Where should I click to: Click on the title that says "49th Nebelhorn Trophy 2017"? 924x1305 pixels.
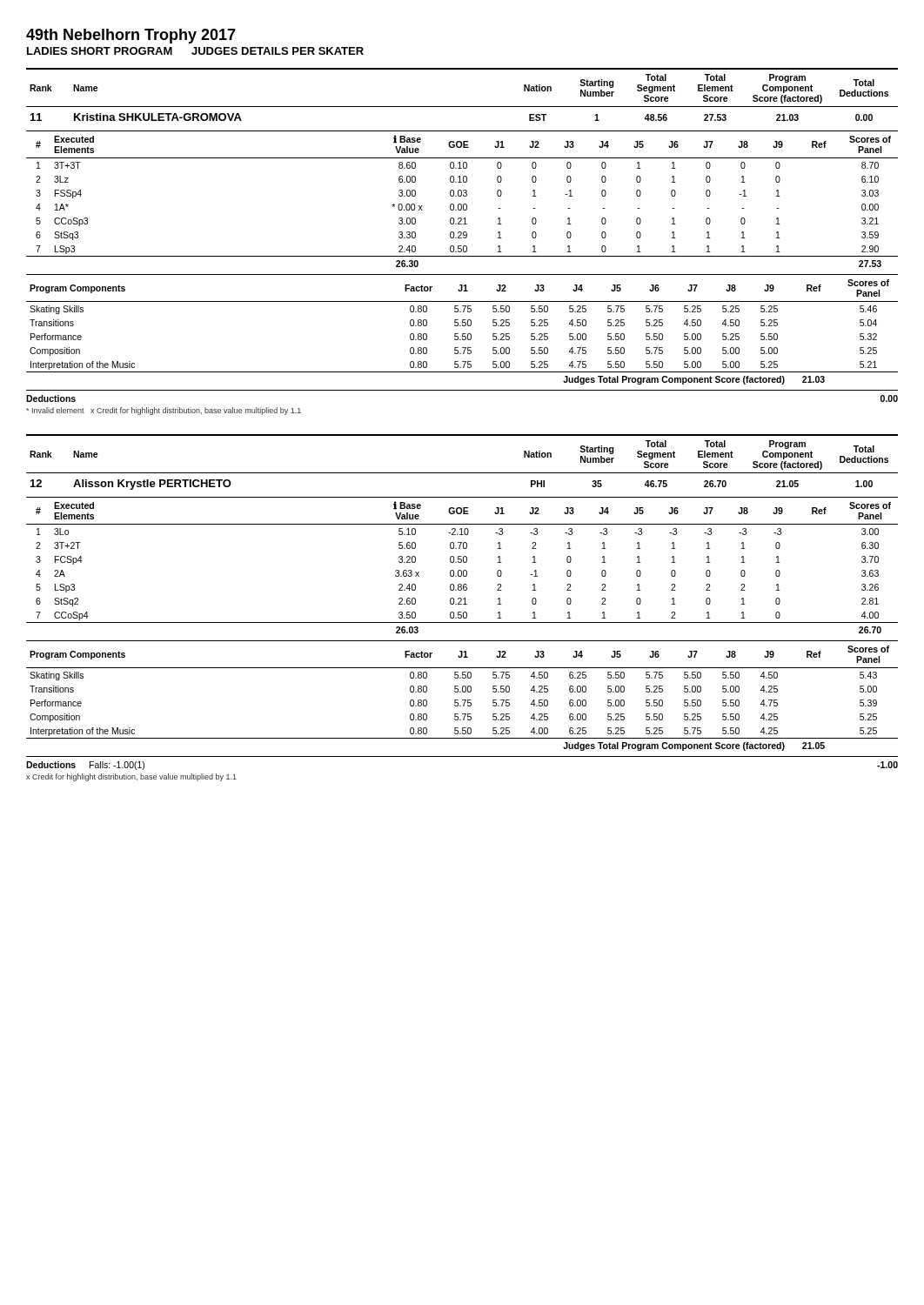[x=131, y=35]
